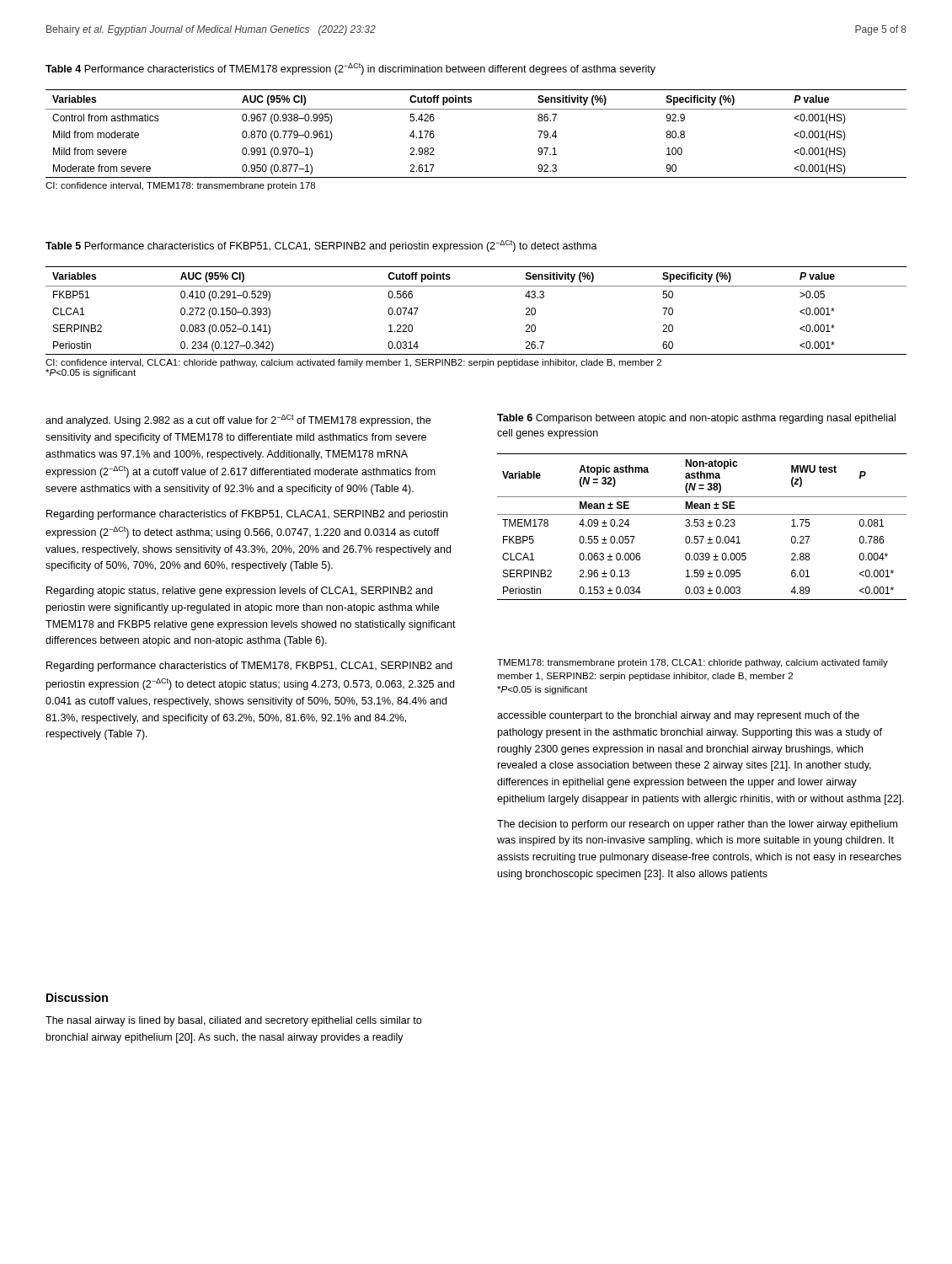Viewport: 952px width, 1264px height.
Task: Find the text starting "and analyzed. Using 2.982 as a cut"
Action: [x=252, y=577]
